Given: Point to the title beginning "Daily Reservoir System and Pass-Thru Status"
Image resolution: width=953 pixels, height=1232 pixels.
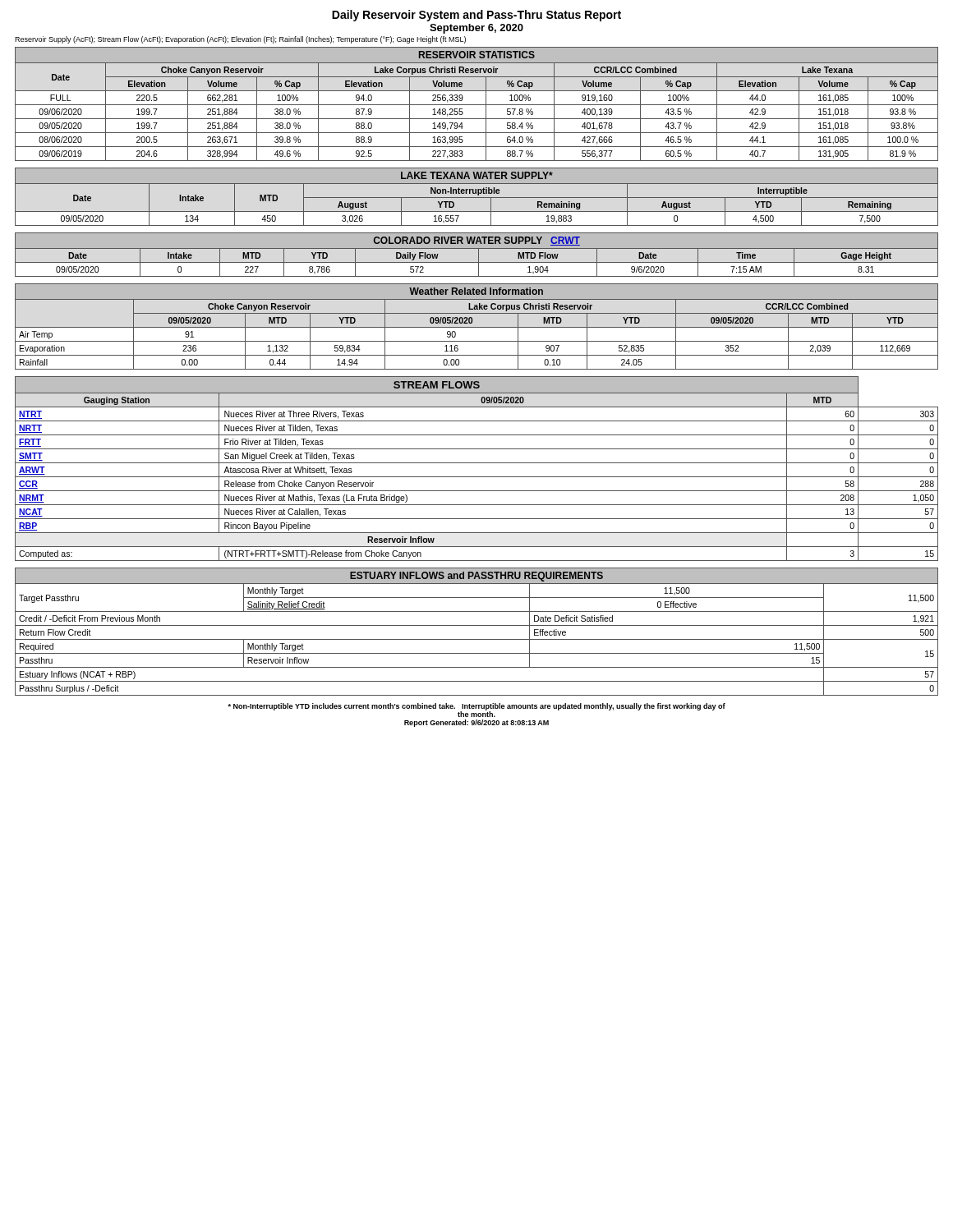Looking at the screenshot, I should pyautogui.click(x=476, y=21).
